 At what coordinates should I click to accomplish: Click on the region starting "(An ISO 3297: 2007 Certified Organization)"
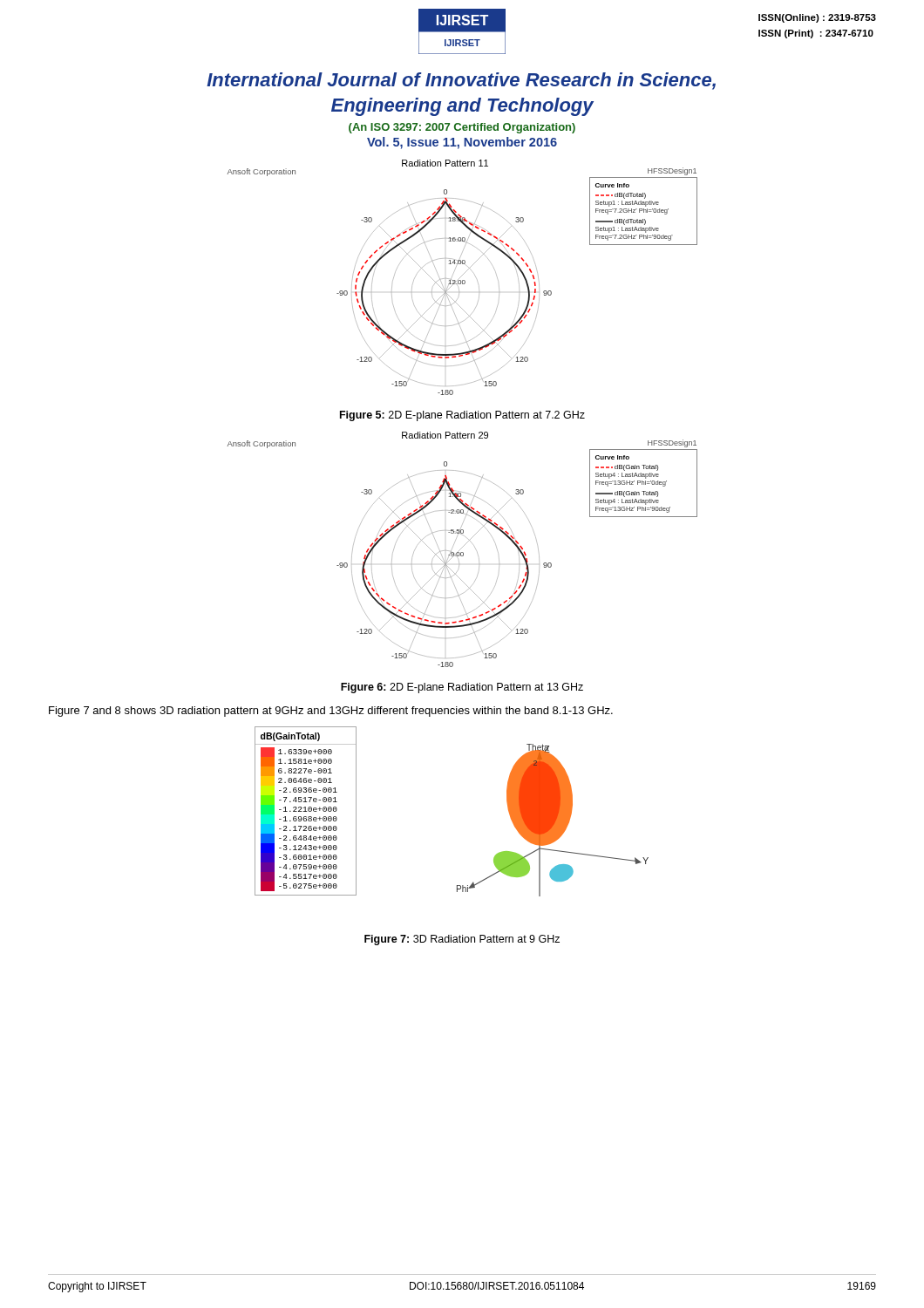point(462,127)
